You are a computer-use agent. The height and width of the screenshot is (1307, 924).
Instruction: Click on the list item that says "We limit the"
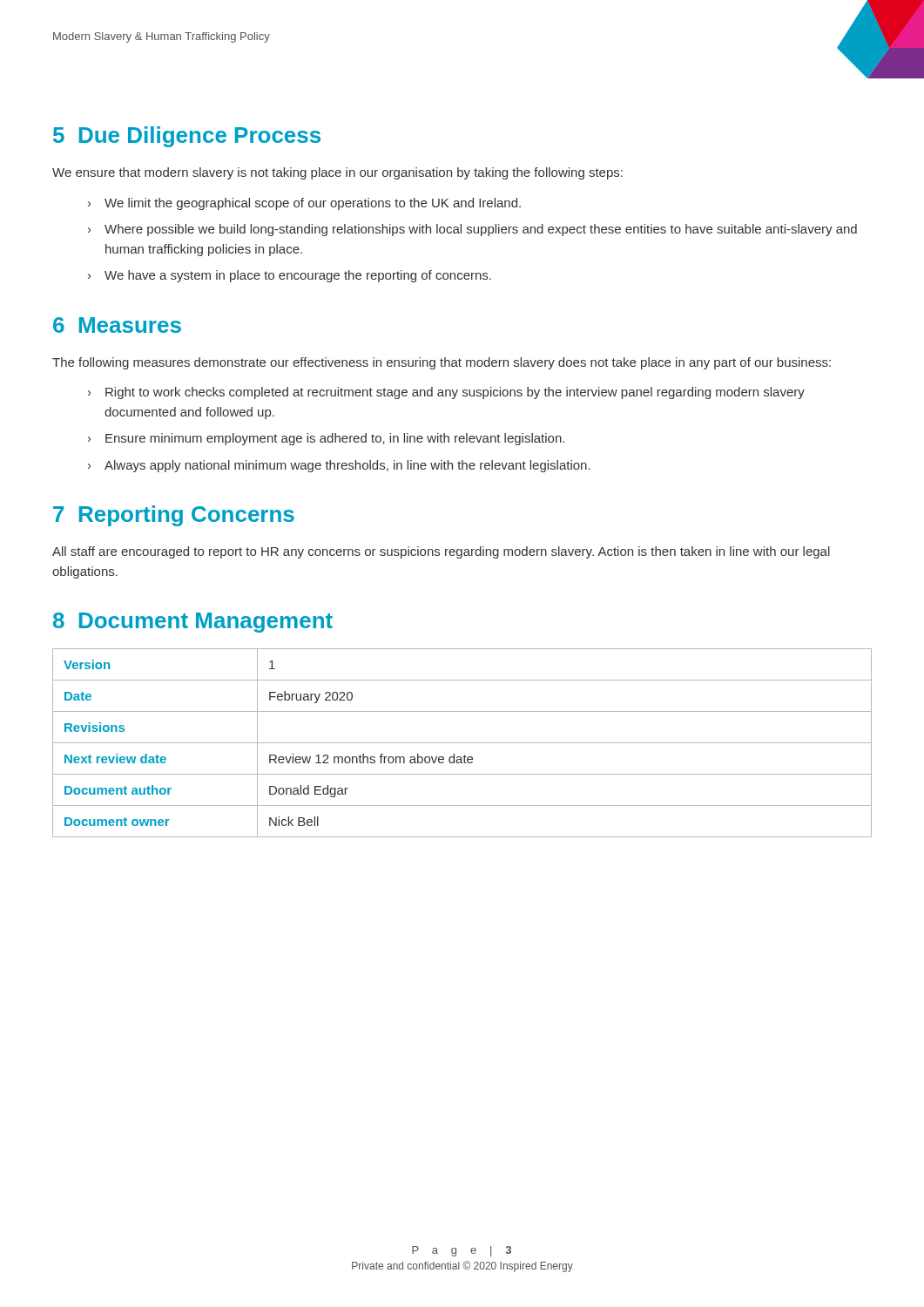tap(313, 202)
